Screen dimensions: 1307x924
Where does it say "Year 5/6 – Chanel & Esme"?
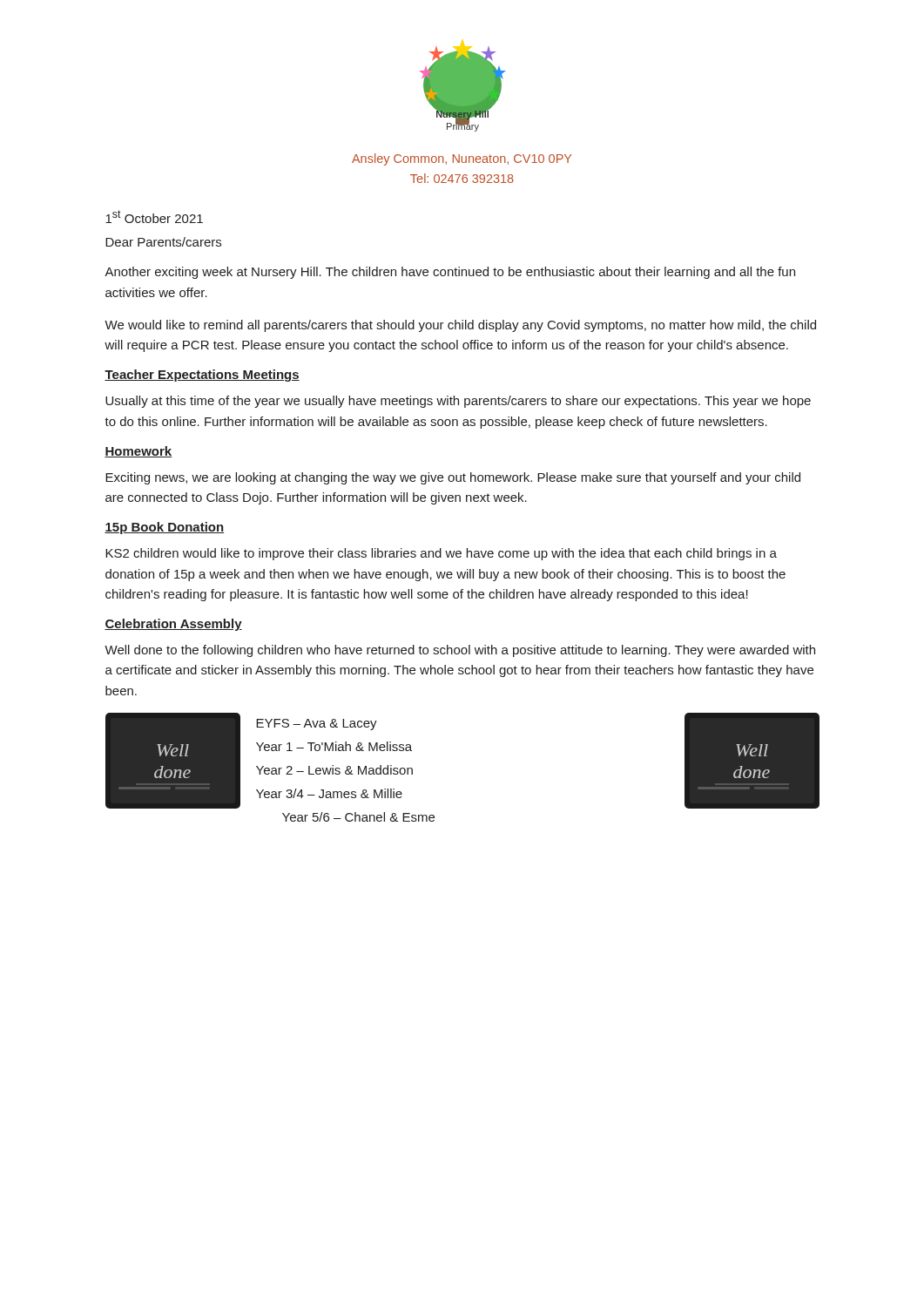[x=358, y=817]
